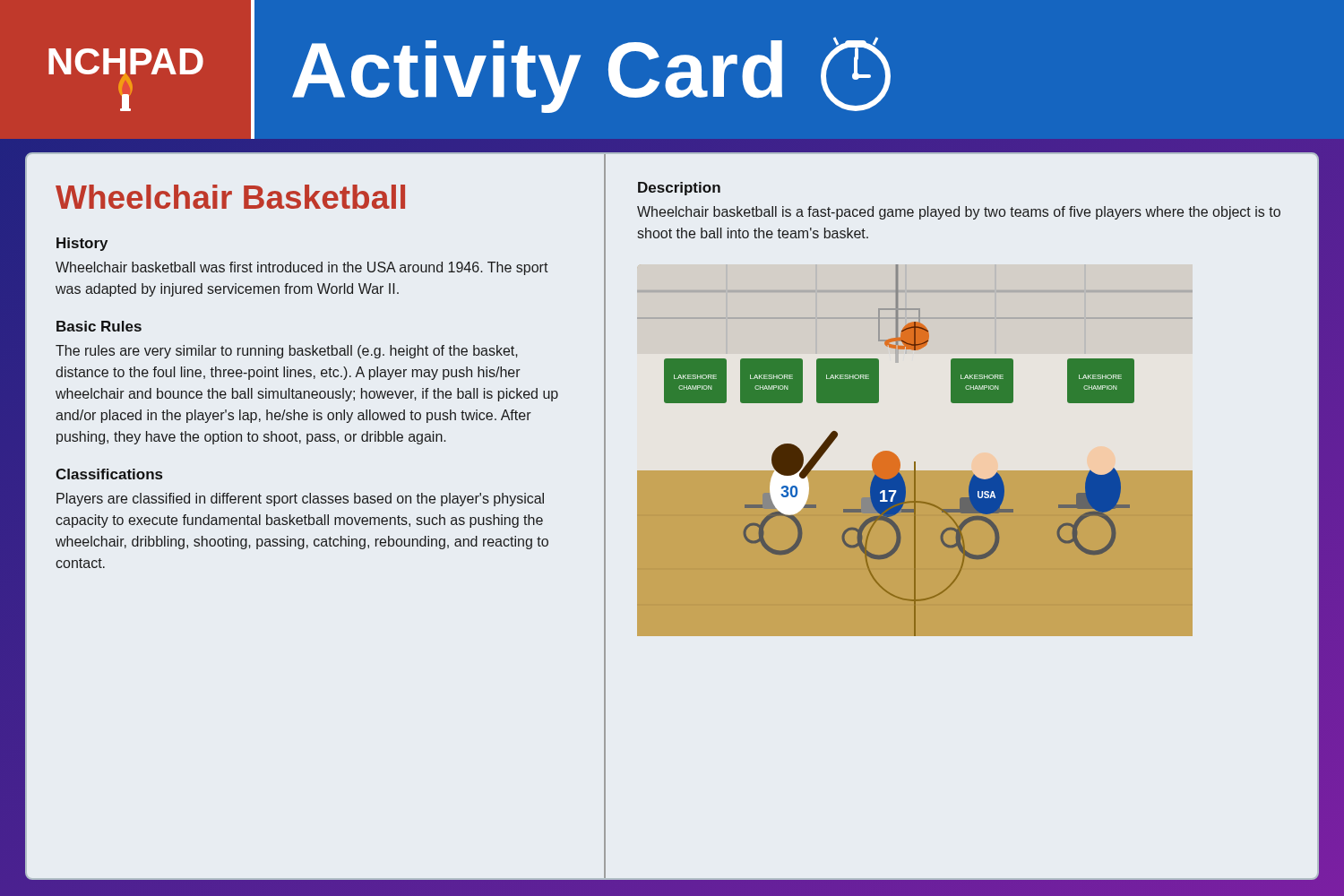Viewport: 1344px width, 896px height.
Task: Click on the photo
Action: 961,457
